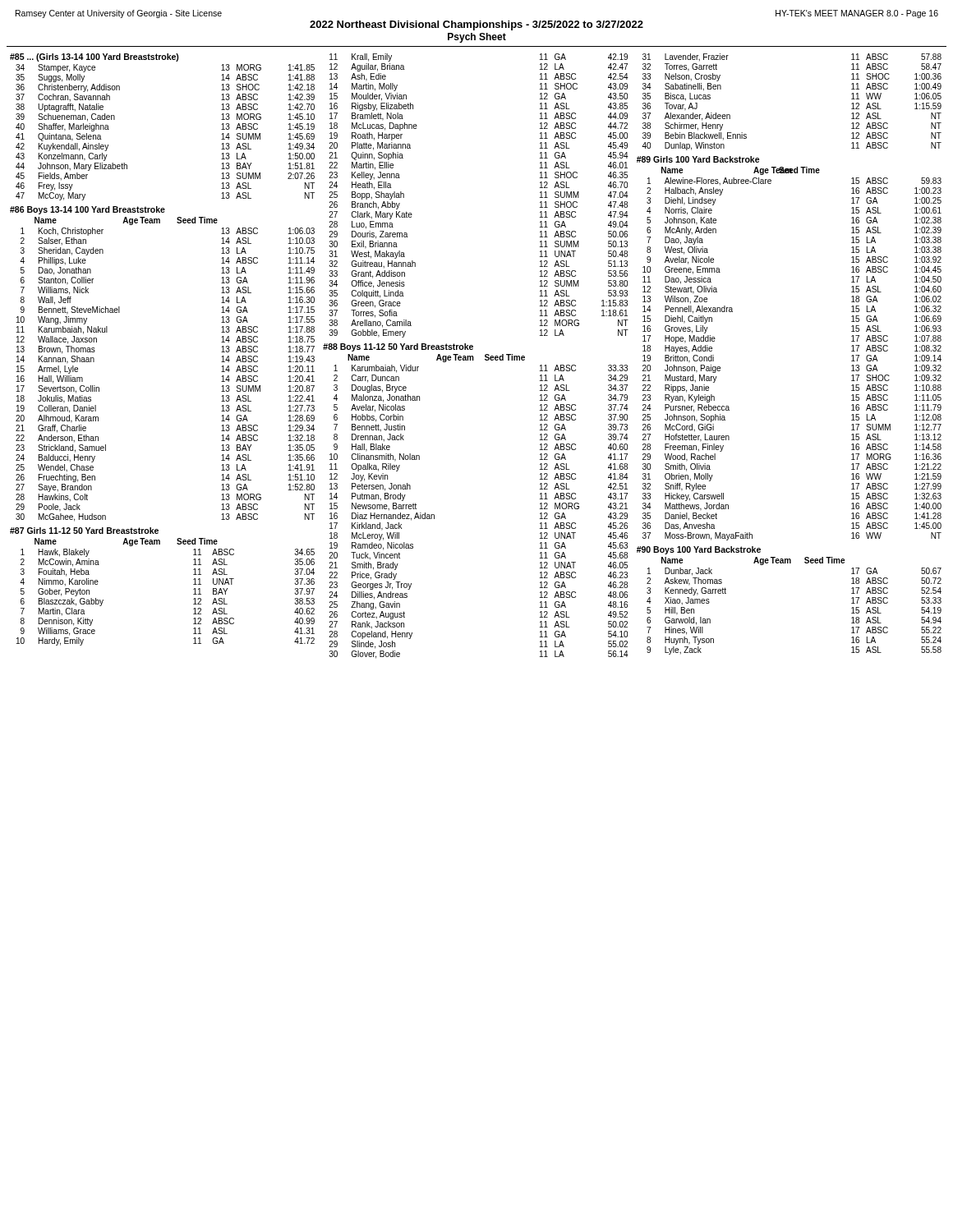Find the table that mentions "Quintana, Selena"
953x1232 pixels.
[163, 131]
